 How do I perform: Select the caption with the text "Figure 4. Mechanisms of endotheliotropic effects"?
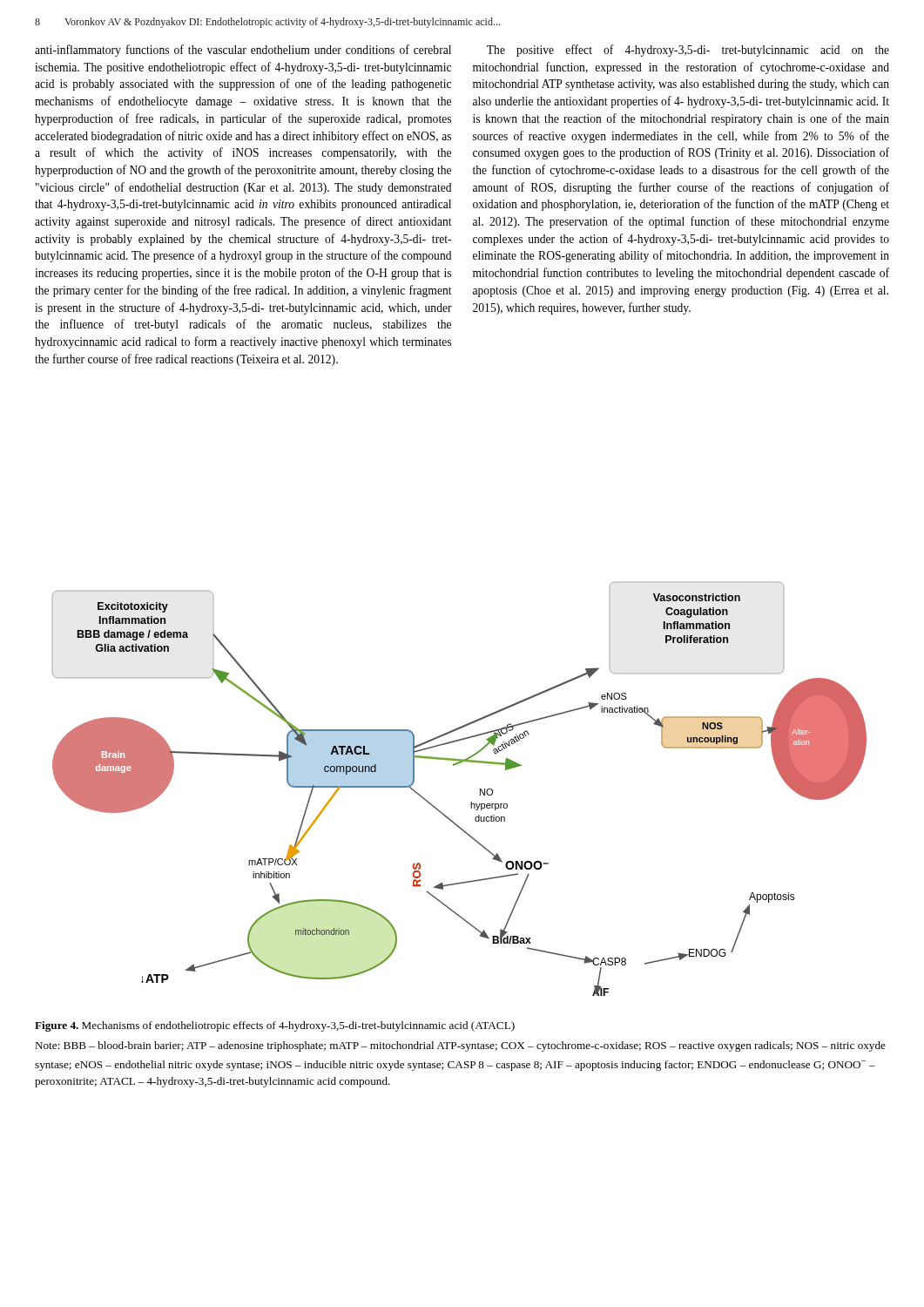[462, 1054]
